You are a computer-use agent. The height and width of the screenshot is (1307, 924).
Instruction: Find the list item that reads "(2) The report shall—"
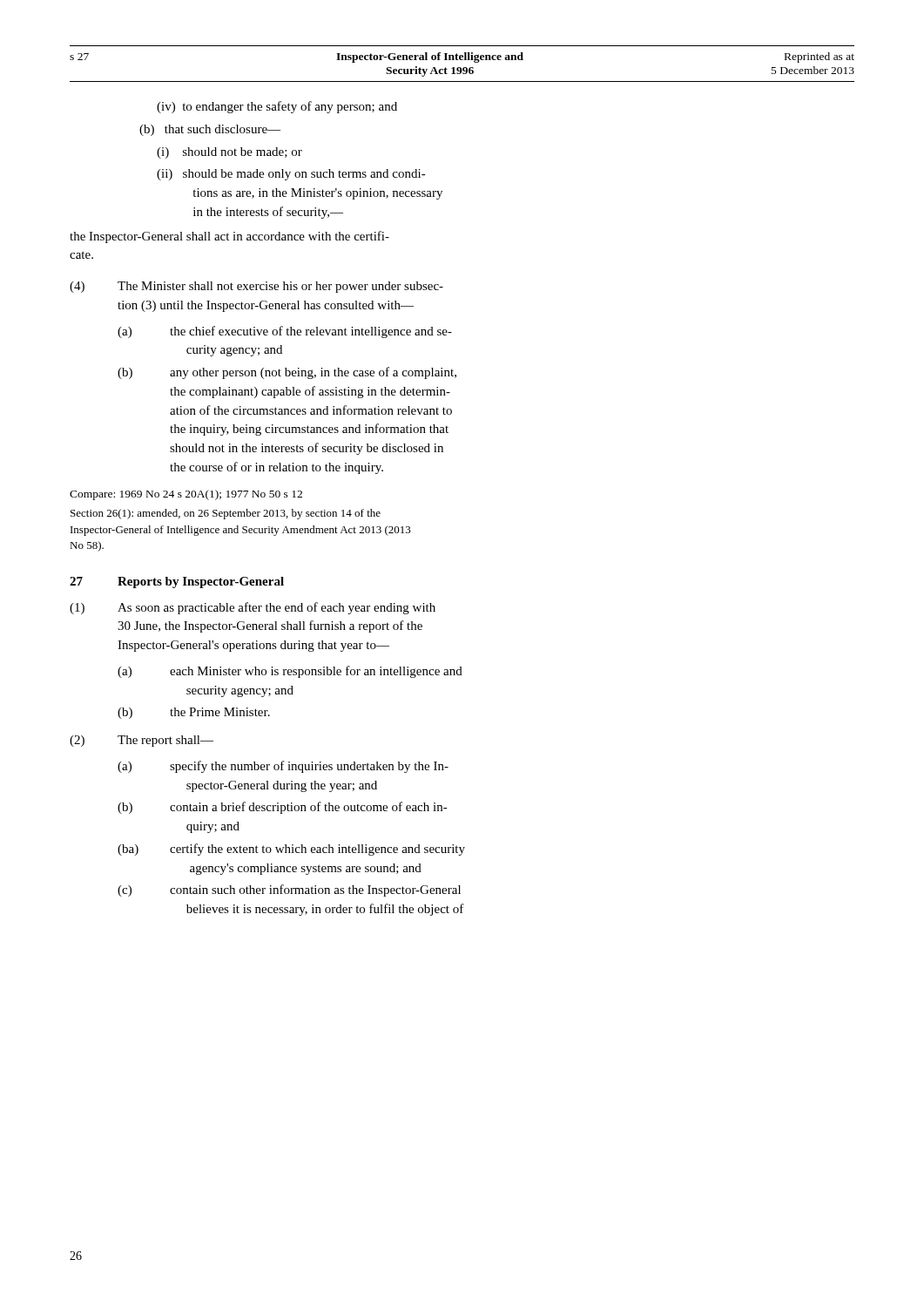coord(142,741)
